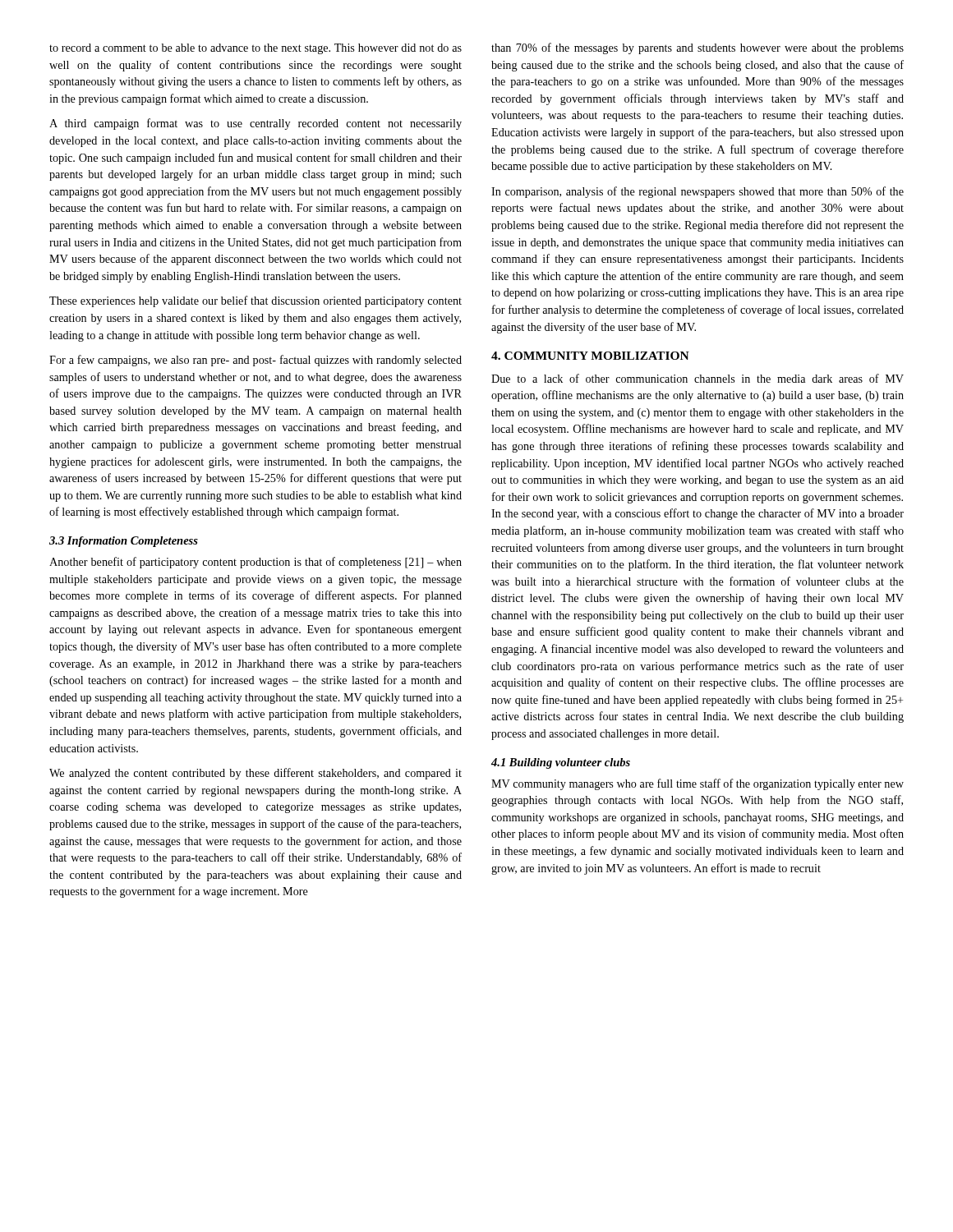Image resolution: width=953 pixels, height=1232 pixels.
Task: Click on the text block with the text "Due to a"
Action: (698, 556)
